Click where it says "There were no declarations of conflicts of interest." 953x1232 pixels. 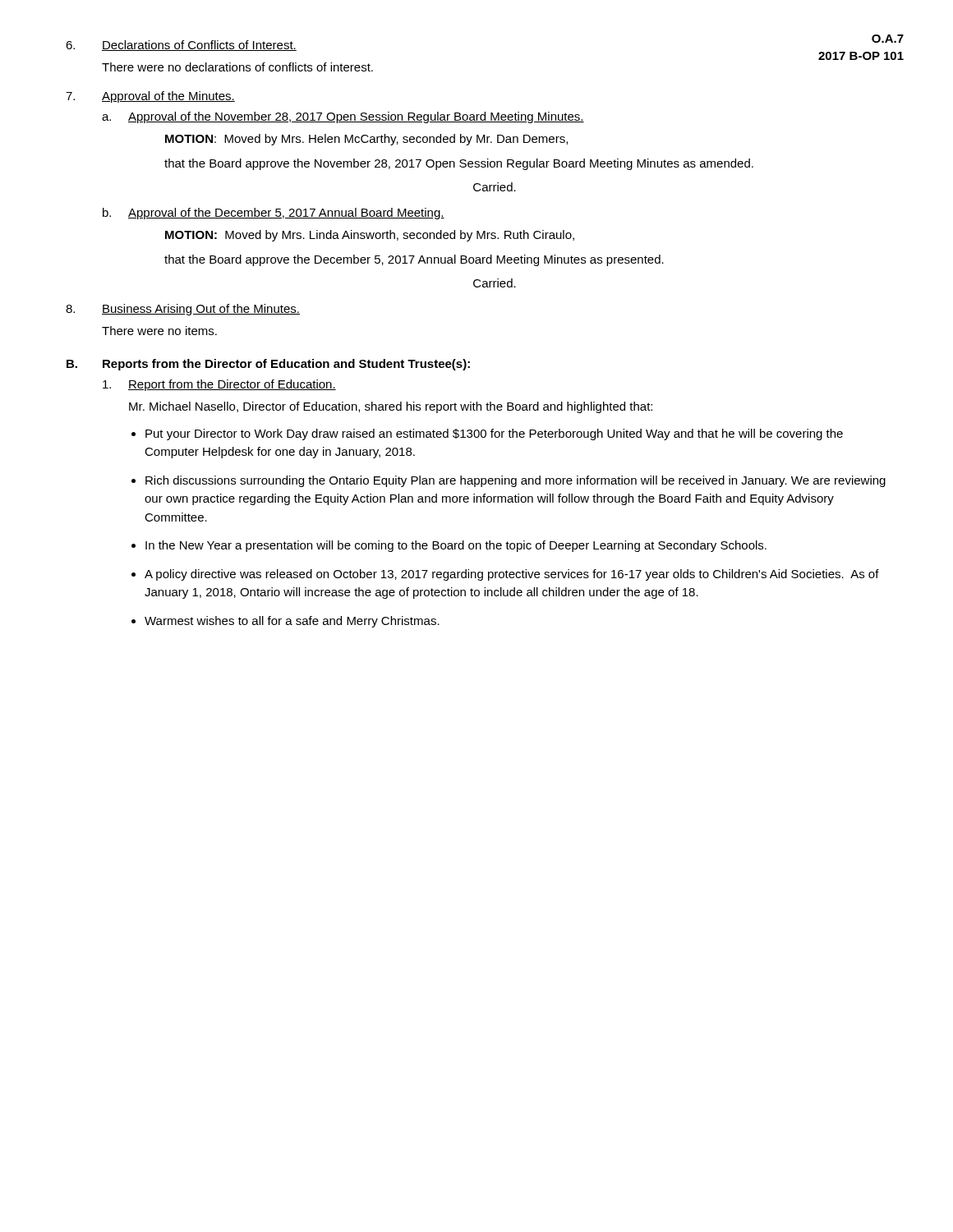238,67
